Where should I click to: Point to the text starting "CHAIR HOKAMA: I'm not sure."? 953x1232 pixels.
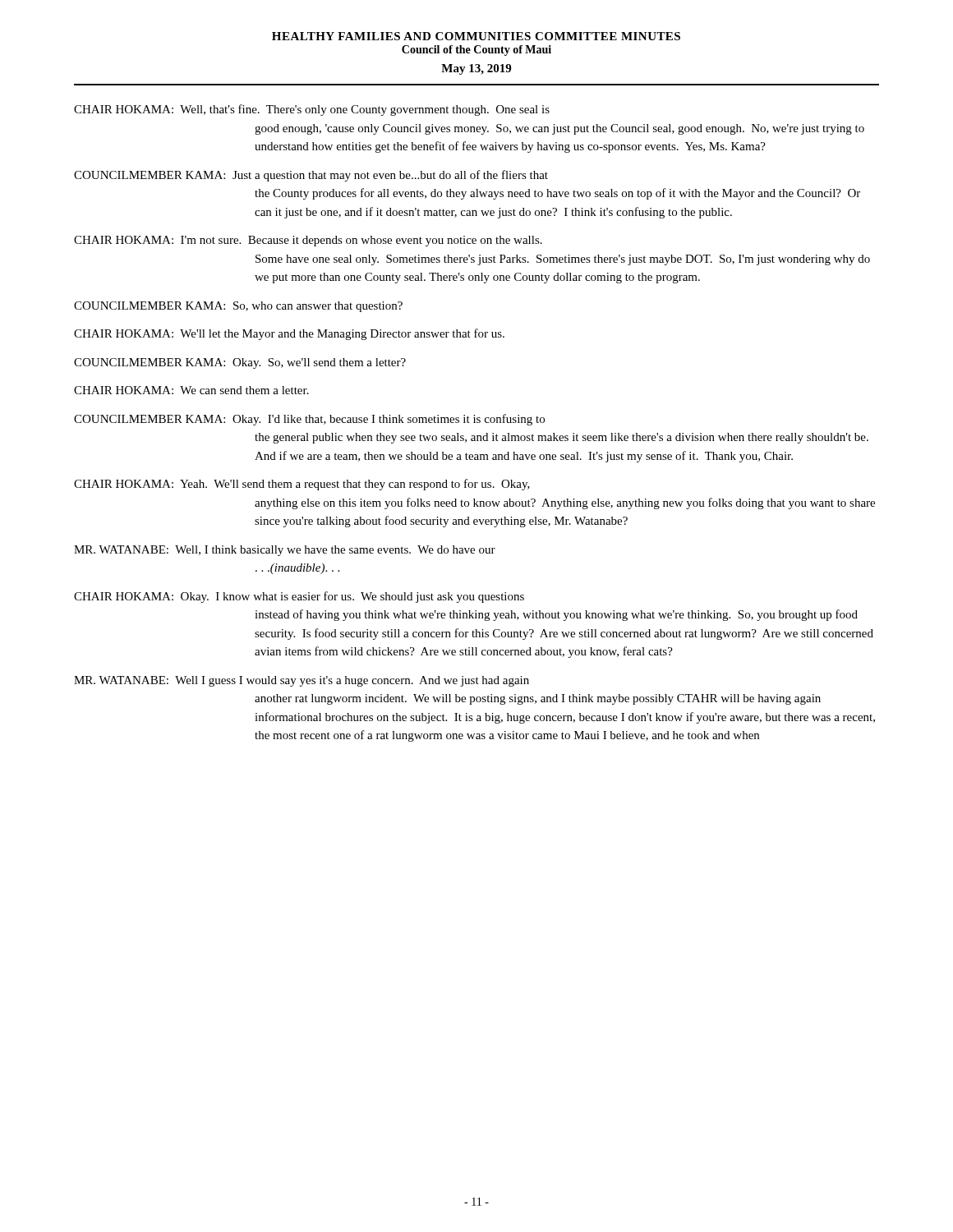(476, 258)
